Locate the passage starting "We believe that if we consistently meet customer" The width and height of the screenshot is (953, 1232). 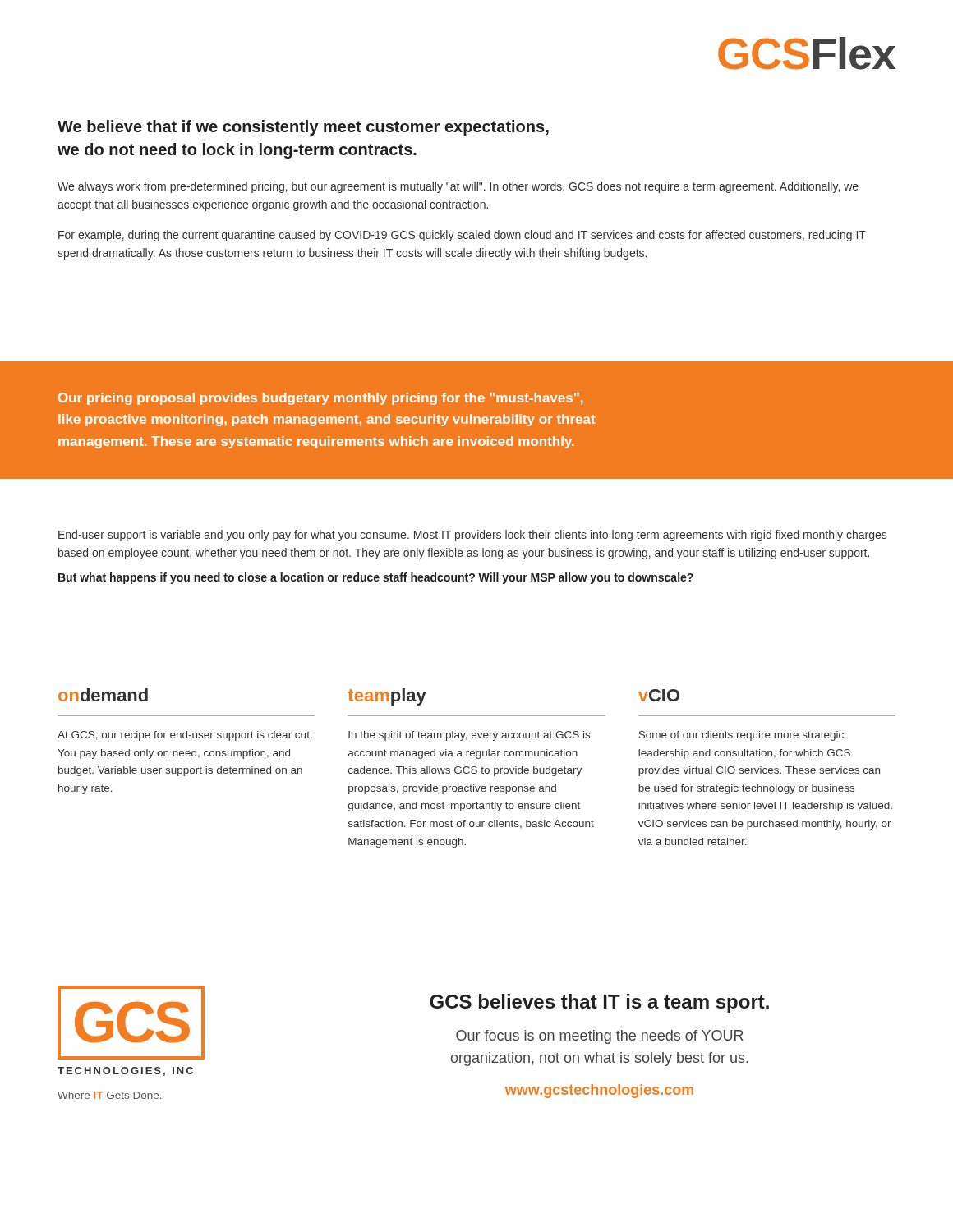(303, 138)
